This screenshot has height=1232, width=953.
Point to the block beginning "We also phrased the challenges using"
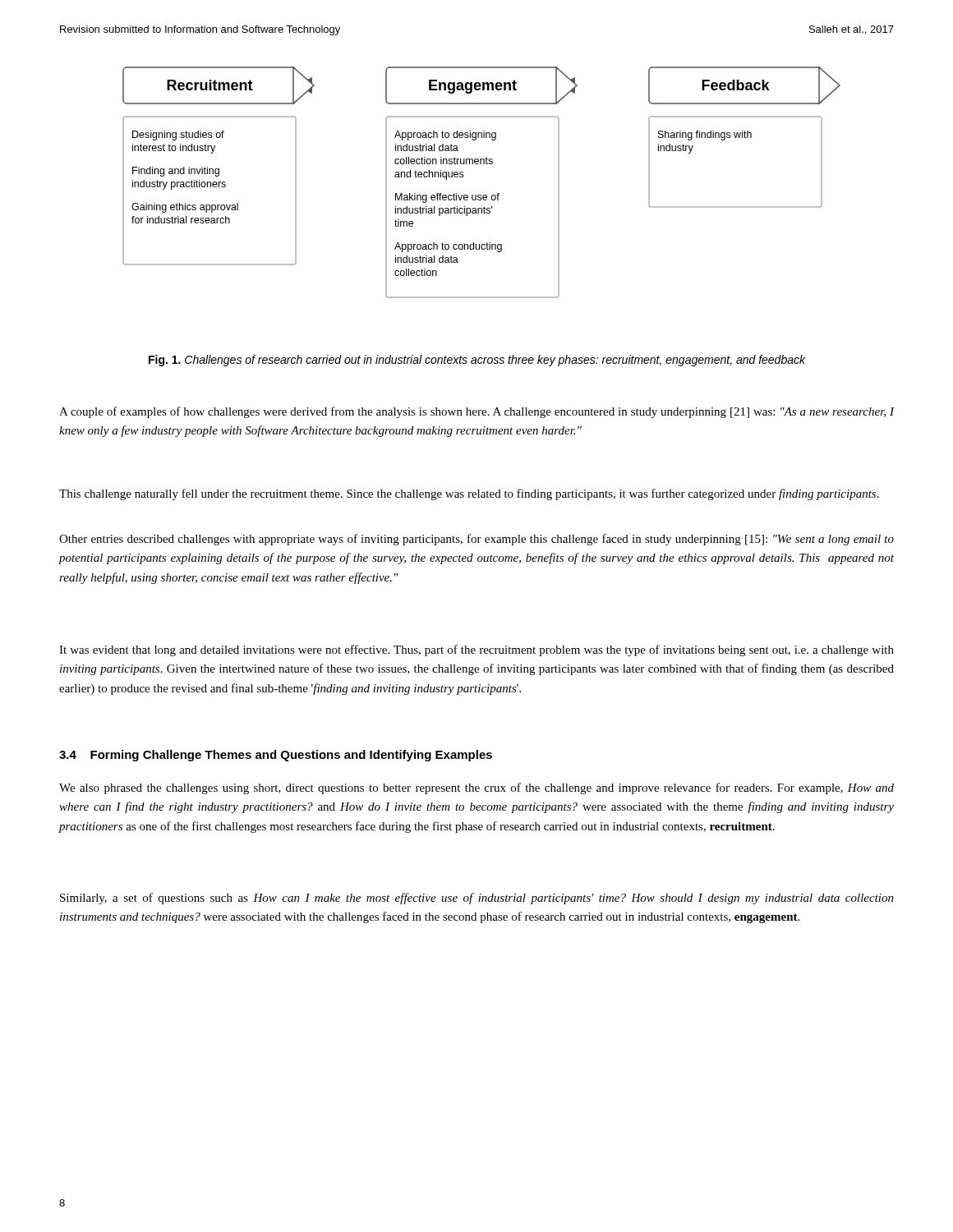(x=476, y=807)
